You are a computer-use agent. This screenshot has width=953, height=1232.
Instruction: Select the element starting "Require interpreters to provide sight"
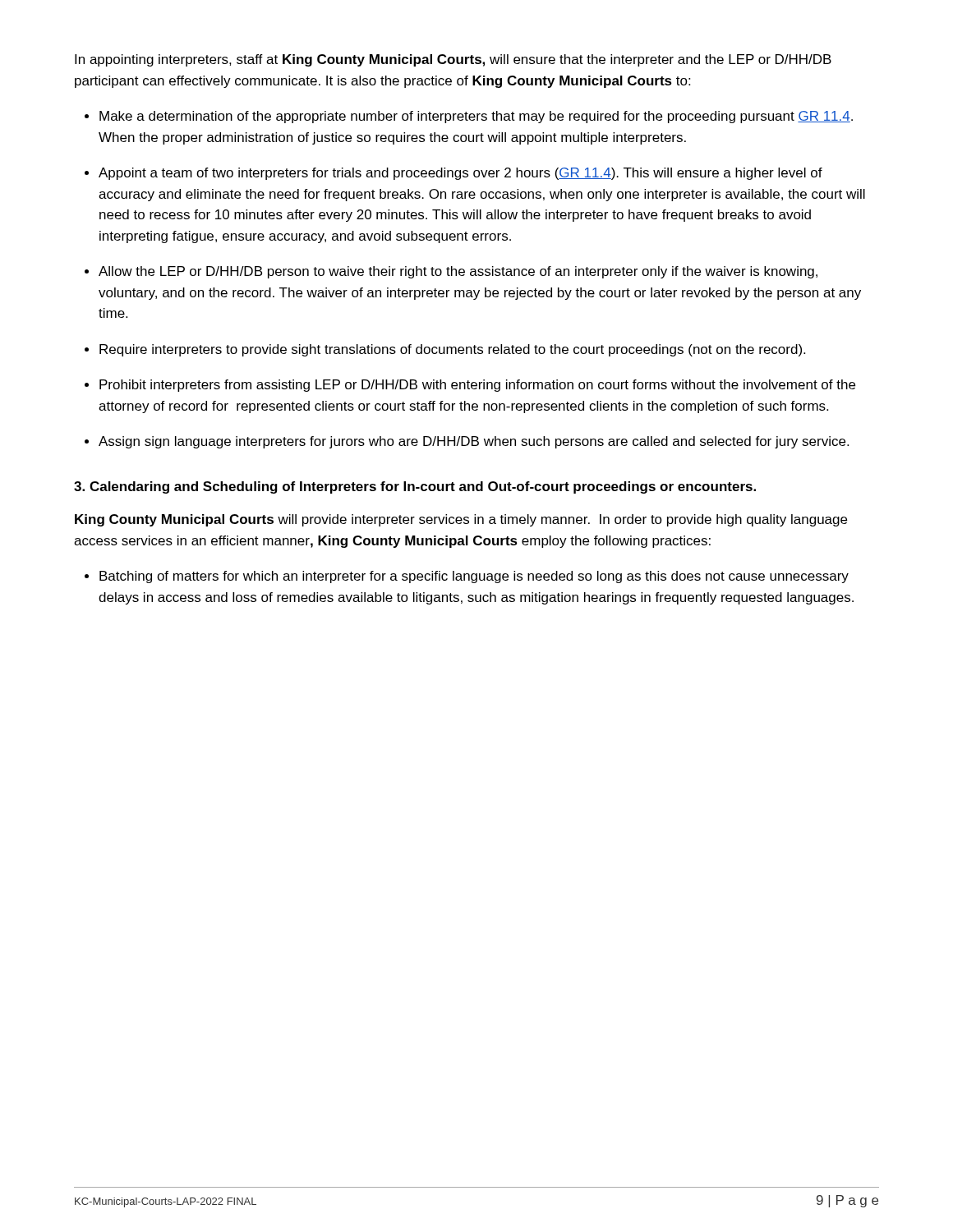click(453, 349)
